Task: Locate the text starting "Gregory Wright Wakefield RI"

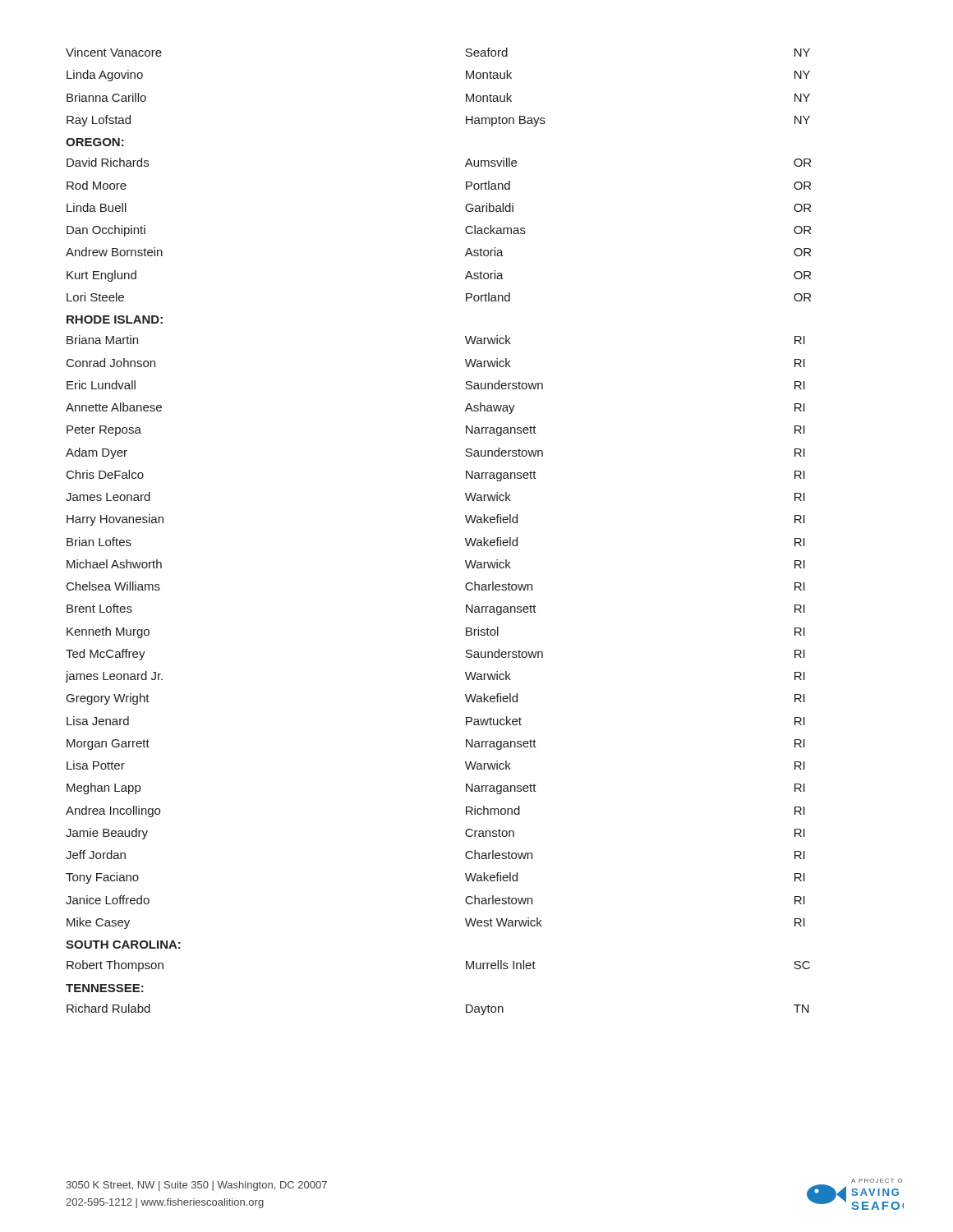Action: point(476,698)
